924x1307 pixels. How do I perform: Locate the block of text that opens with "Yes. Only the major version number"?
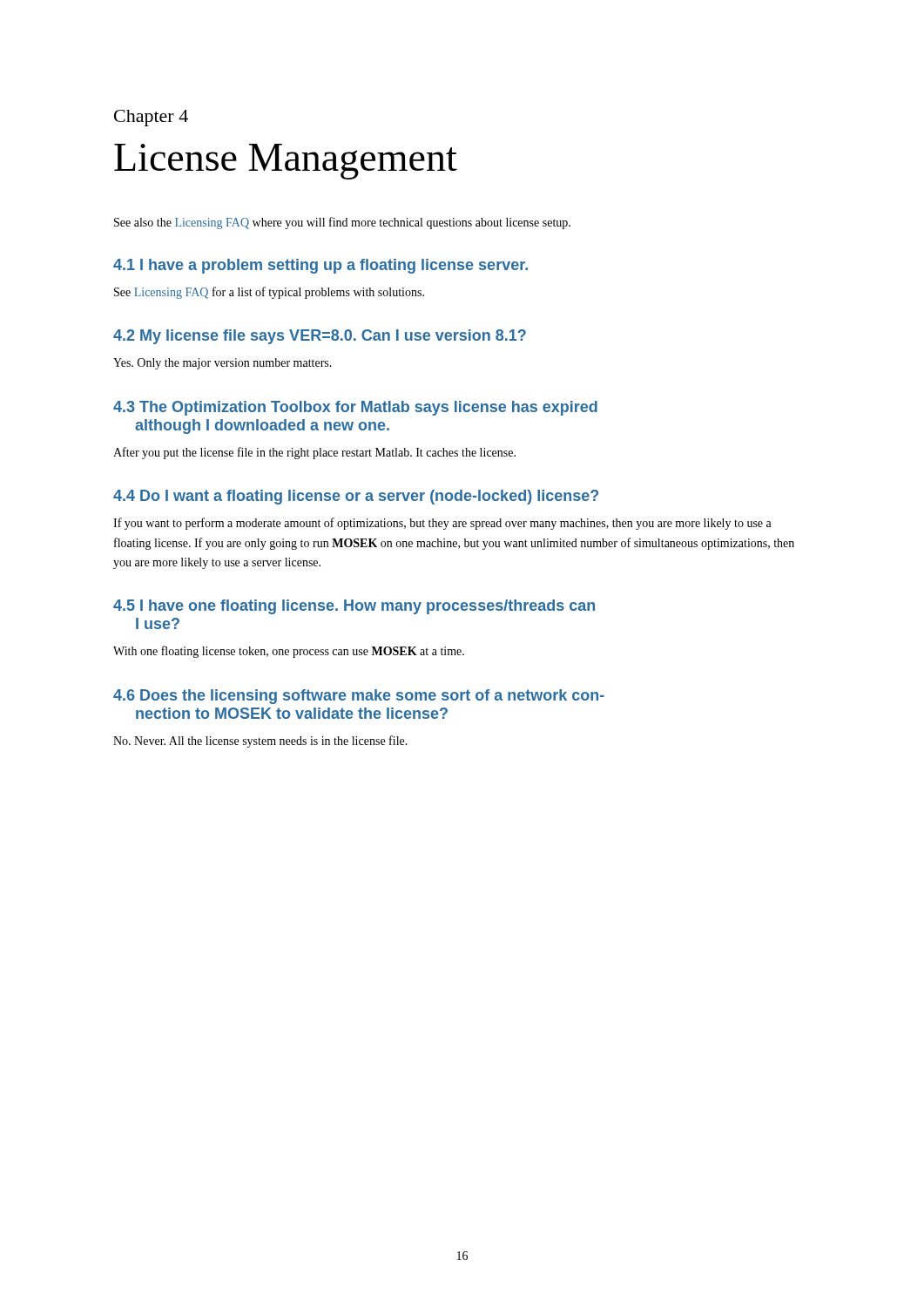(x=223, y=363)
